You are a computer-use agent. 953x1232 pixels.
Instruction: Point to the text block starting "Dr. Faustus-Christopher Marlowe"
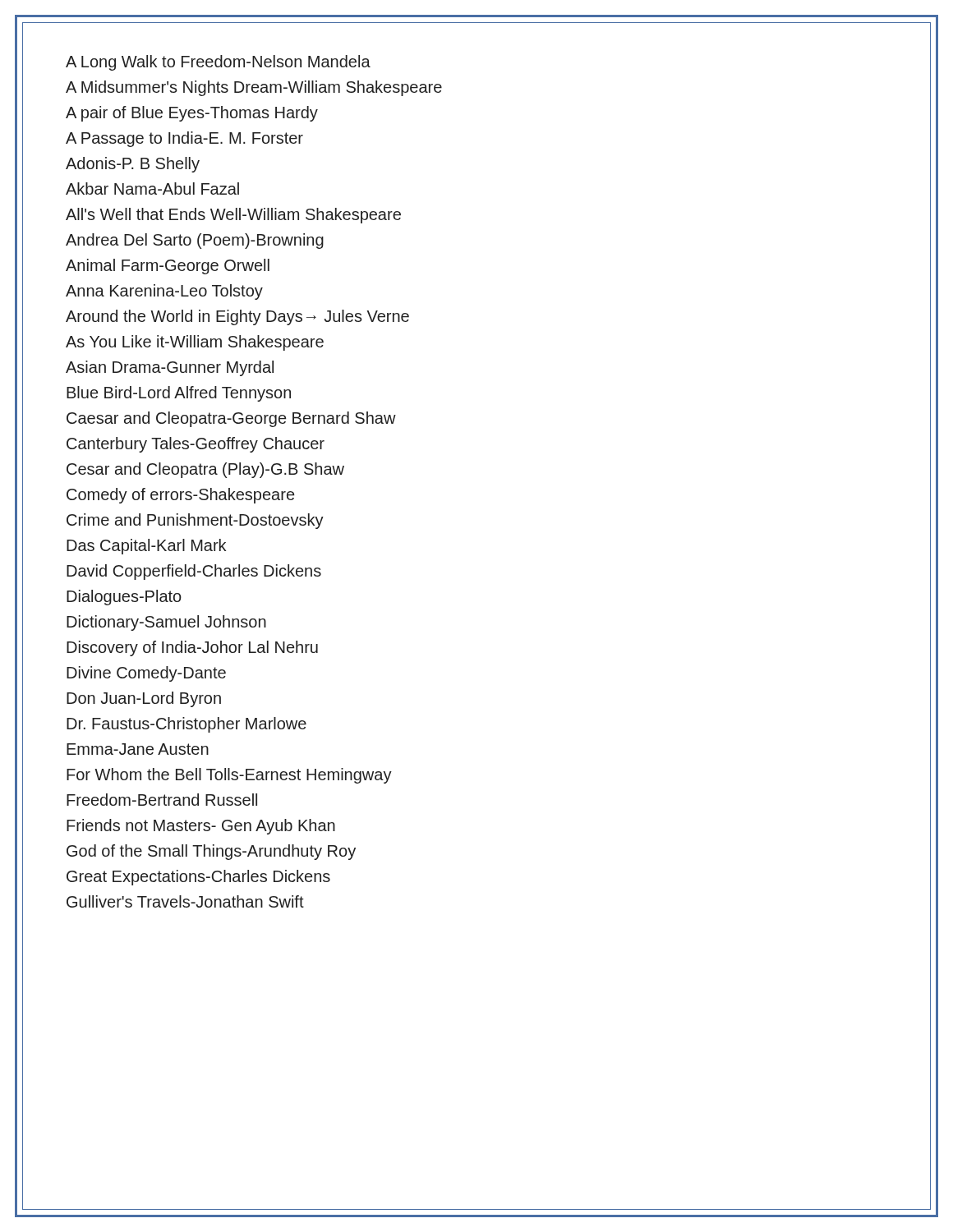186,725
